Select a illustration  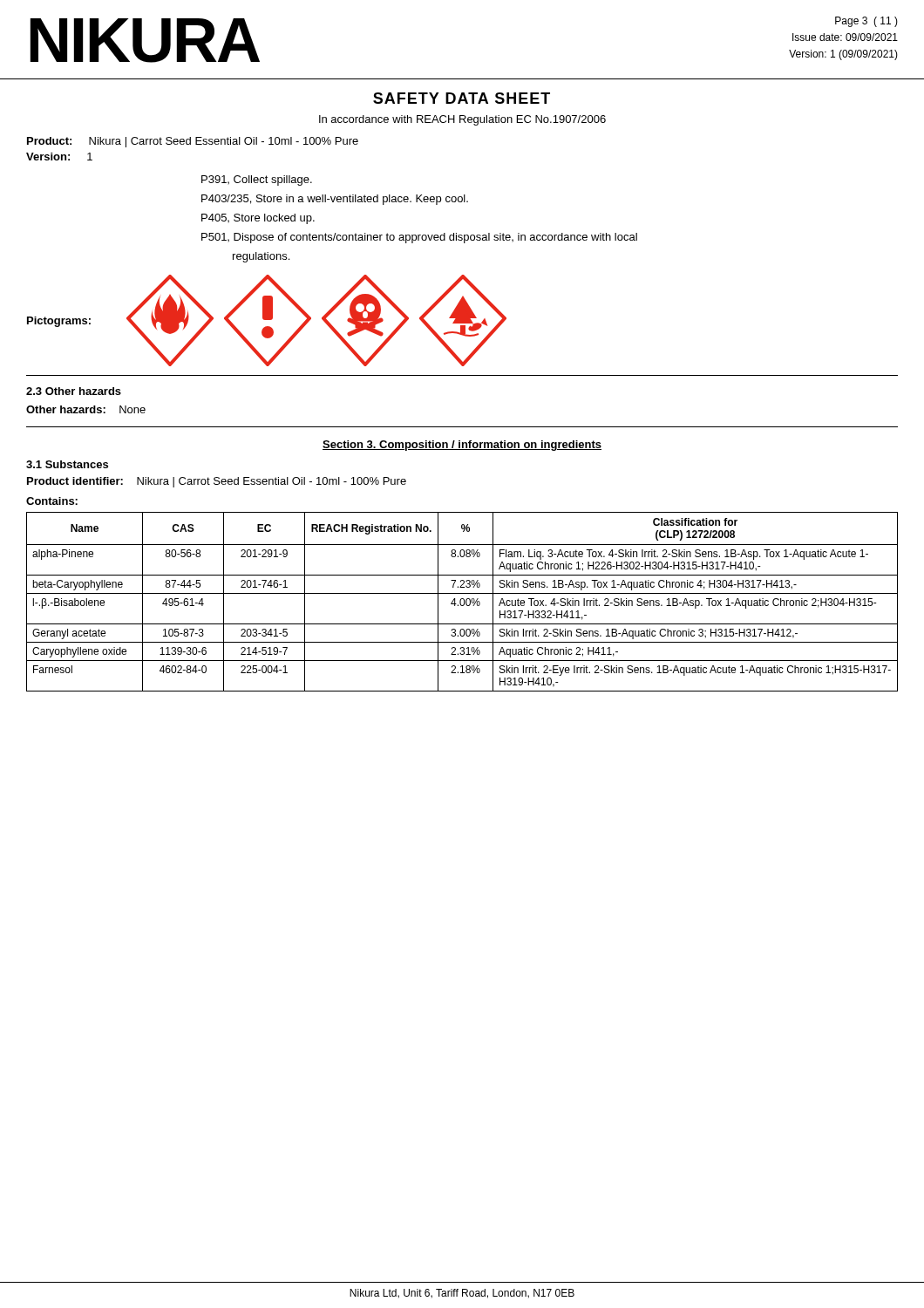pos(316,321)
